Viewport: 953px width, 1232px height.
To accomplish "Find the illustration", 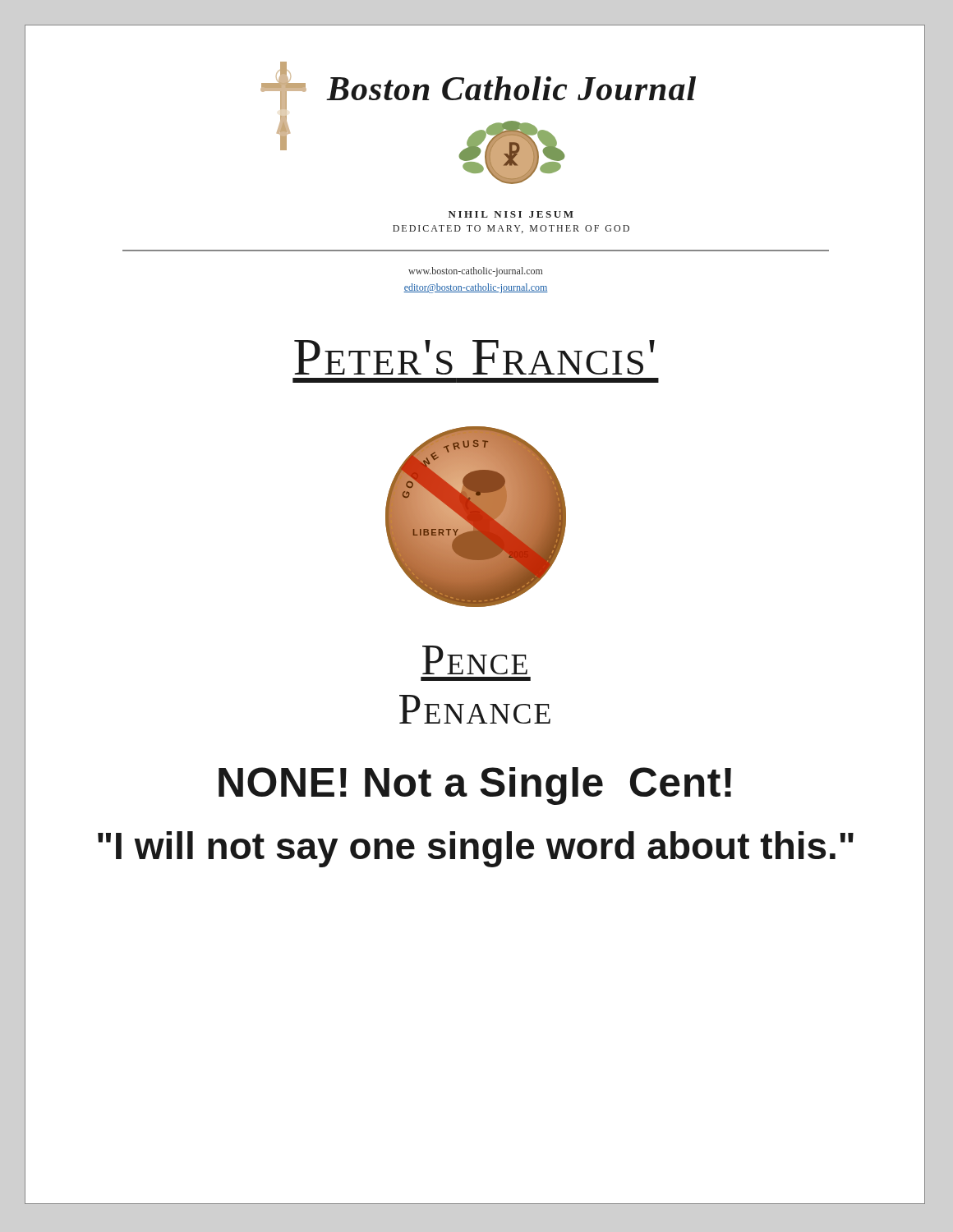I will pos(476,517).
